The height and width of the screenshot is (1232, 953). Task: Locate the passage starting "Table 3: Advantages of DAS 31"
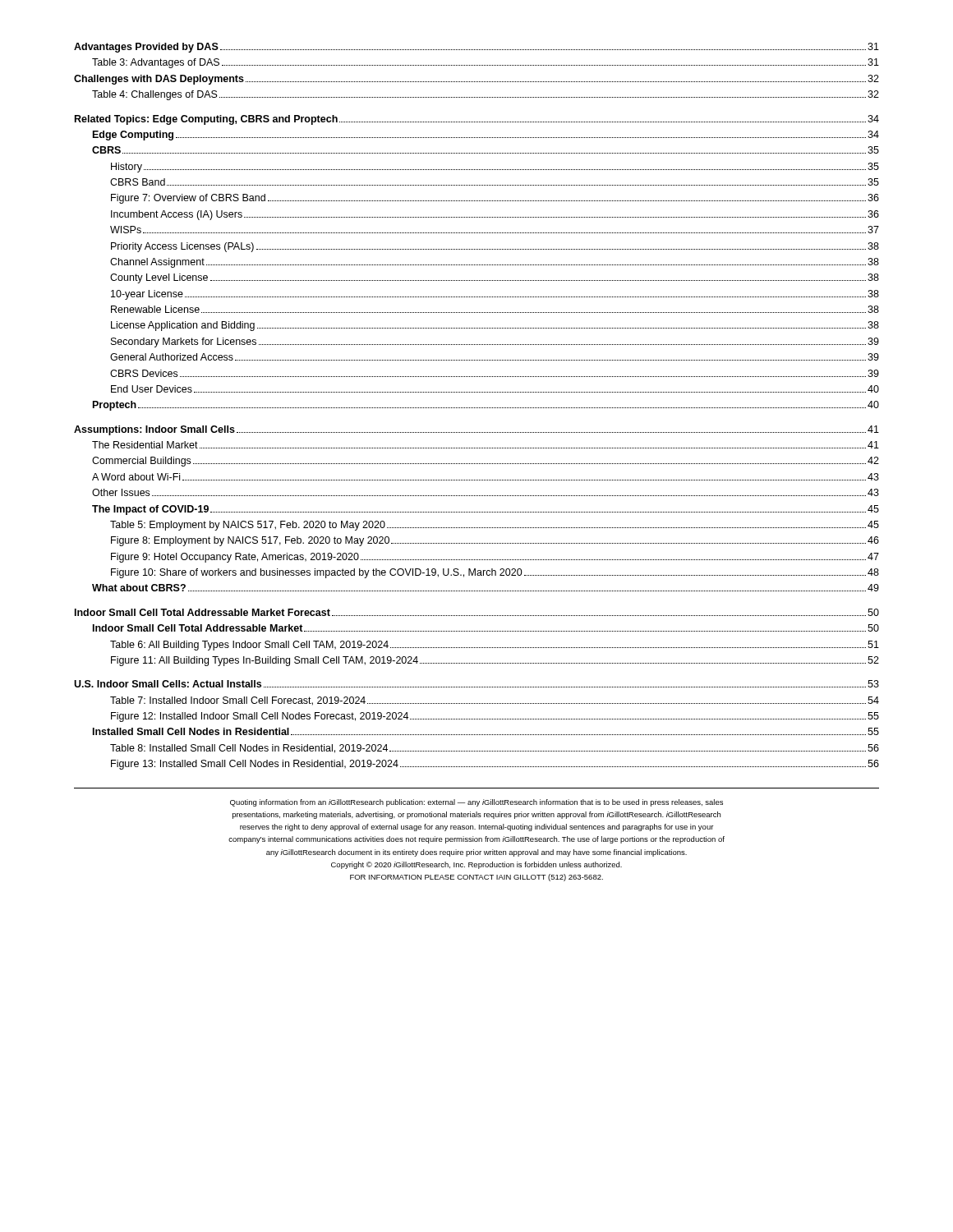476,63
